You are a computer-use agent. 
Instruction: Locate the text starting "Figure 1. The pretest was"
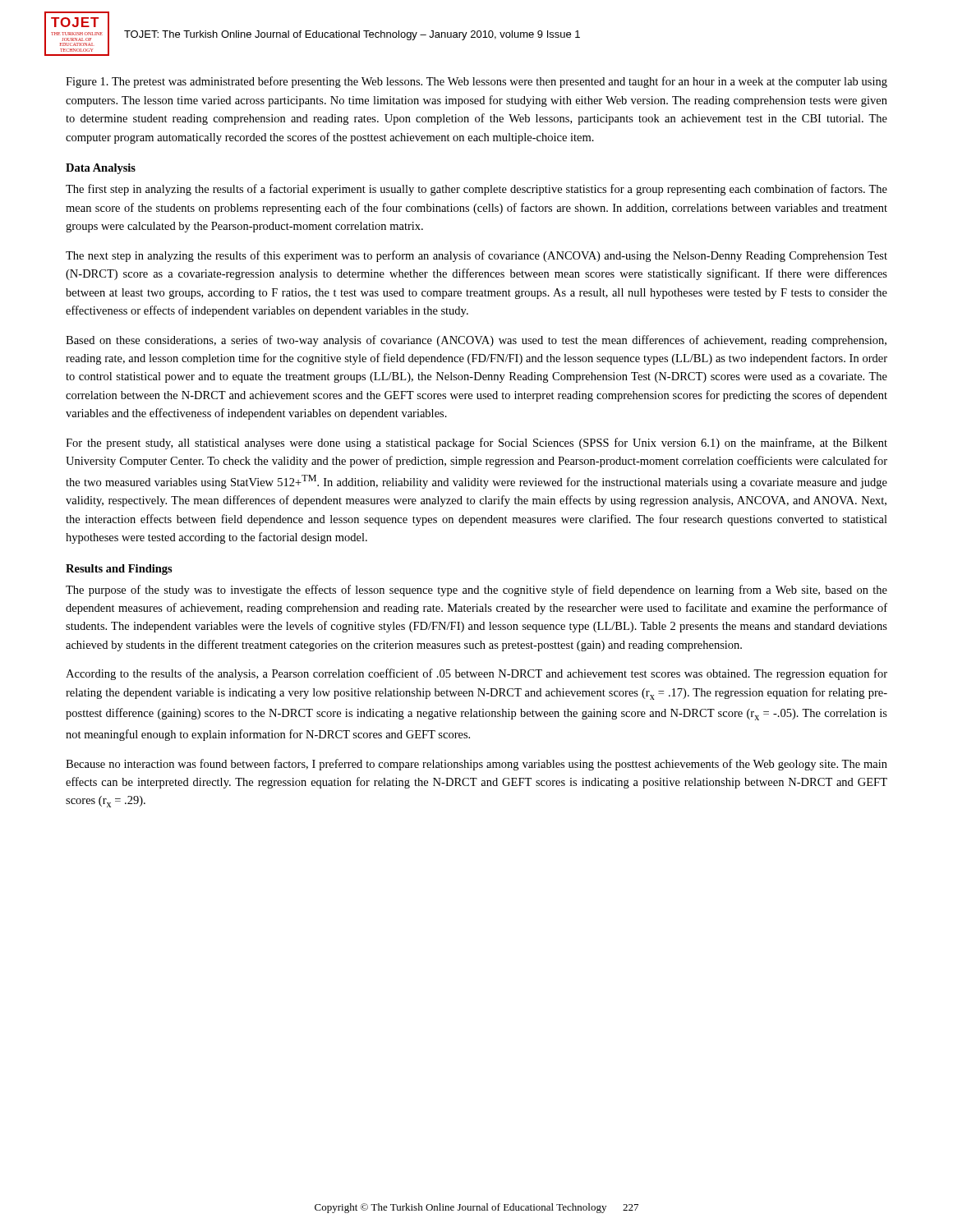pos(476,109)
